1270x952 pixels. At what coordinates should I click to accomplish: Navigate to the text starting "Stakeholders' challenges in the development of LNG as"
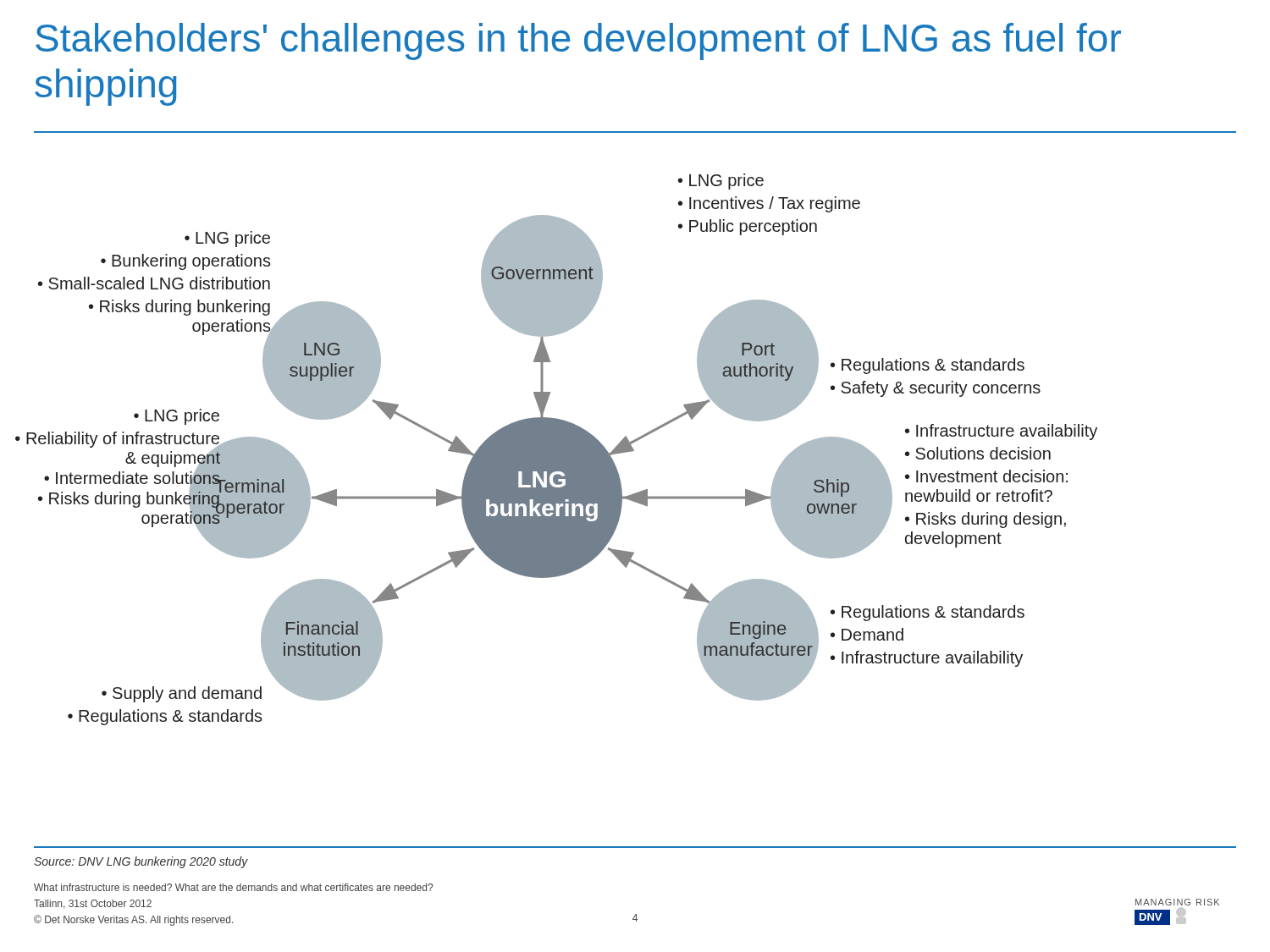point(578,61)
